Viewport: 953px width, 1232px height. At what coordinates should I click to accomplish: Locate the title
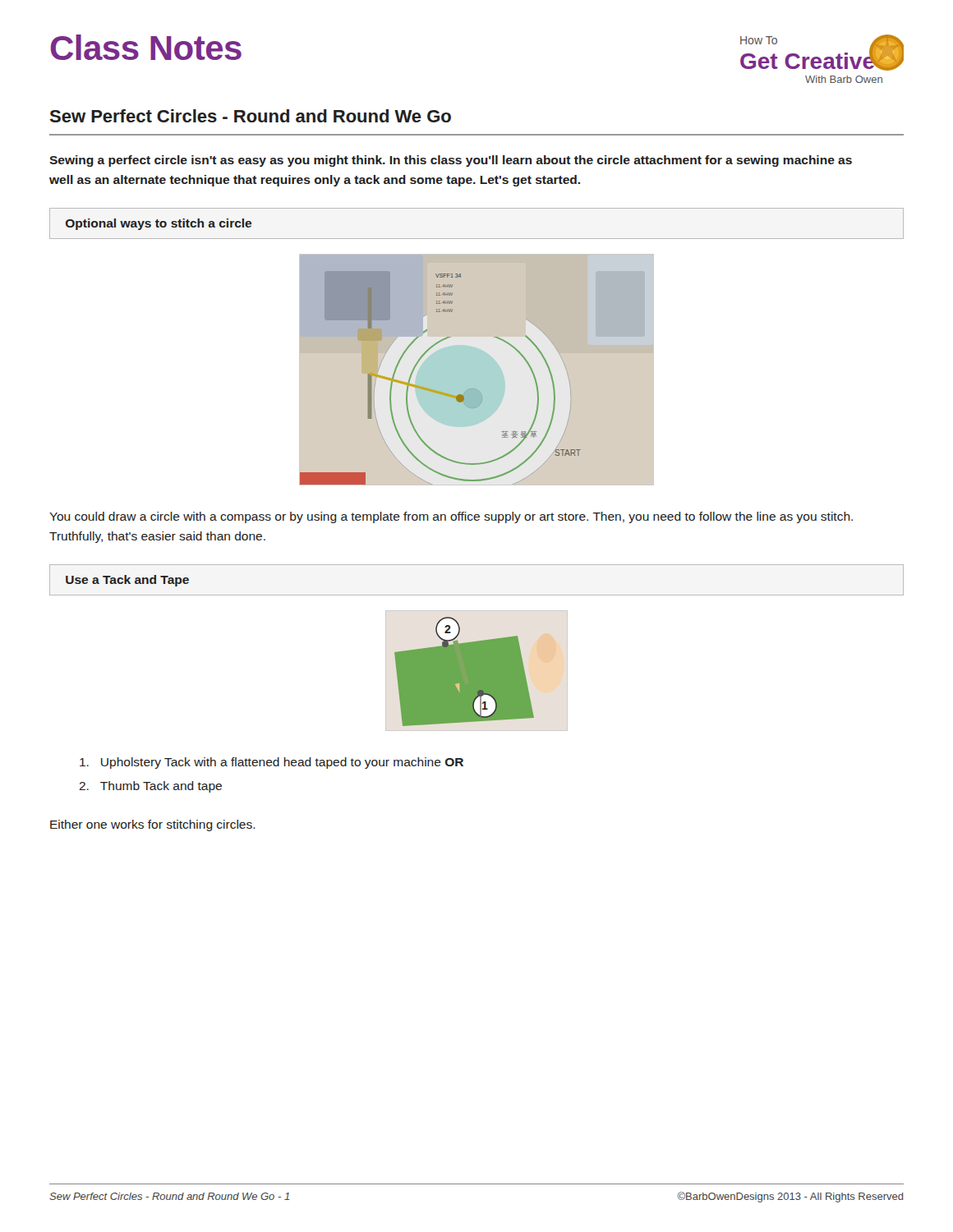point(146,48)
